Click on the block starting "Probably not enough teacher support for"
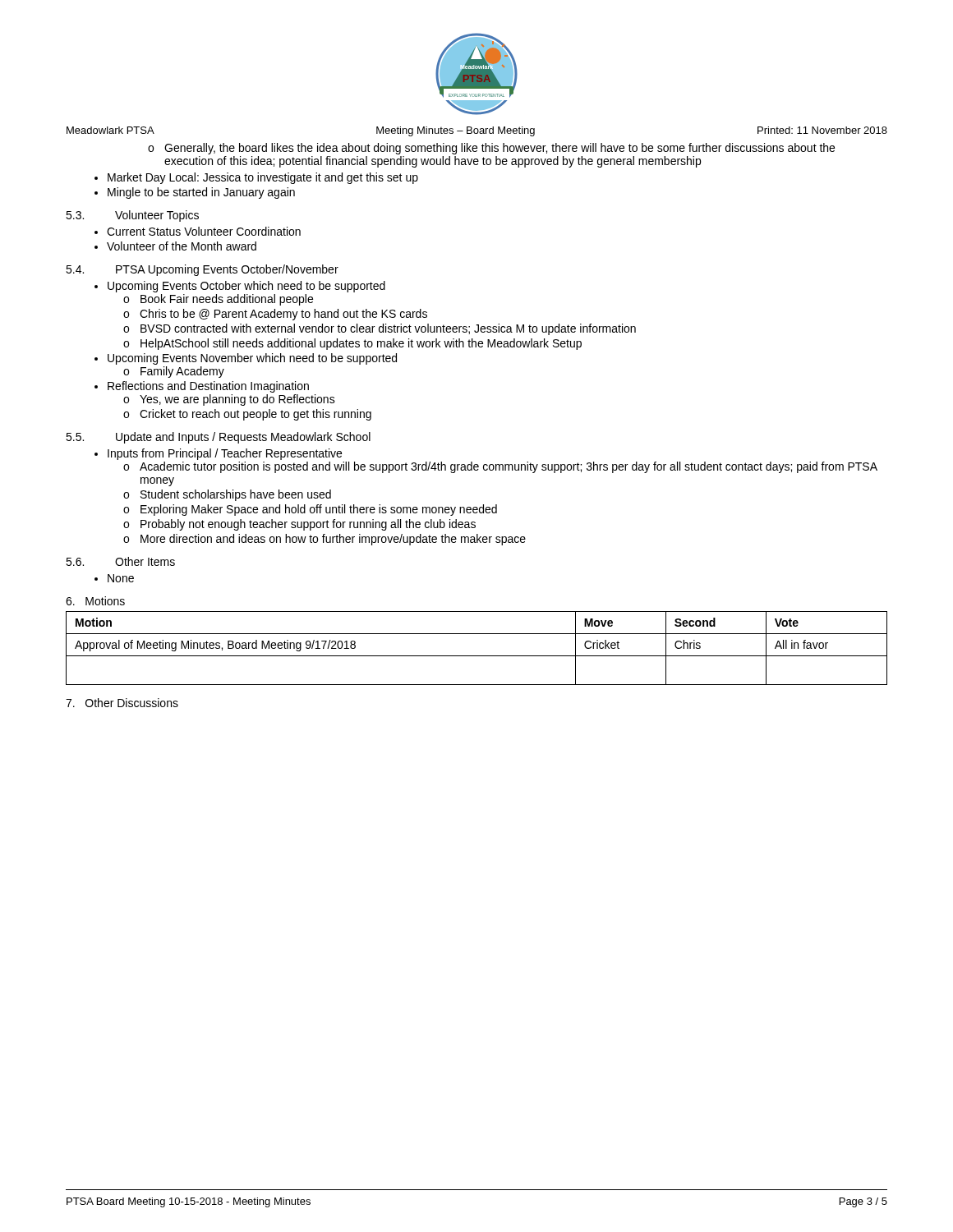 pyautogui.click(x=308, y=524)
